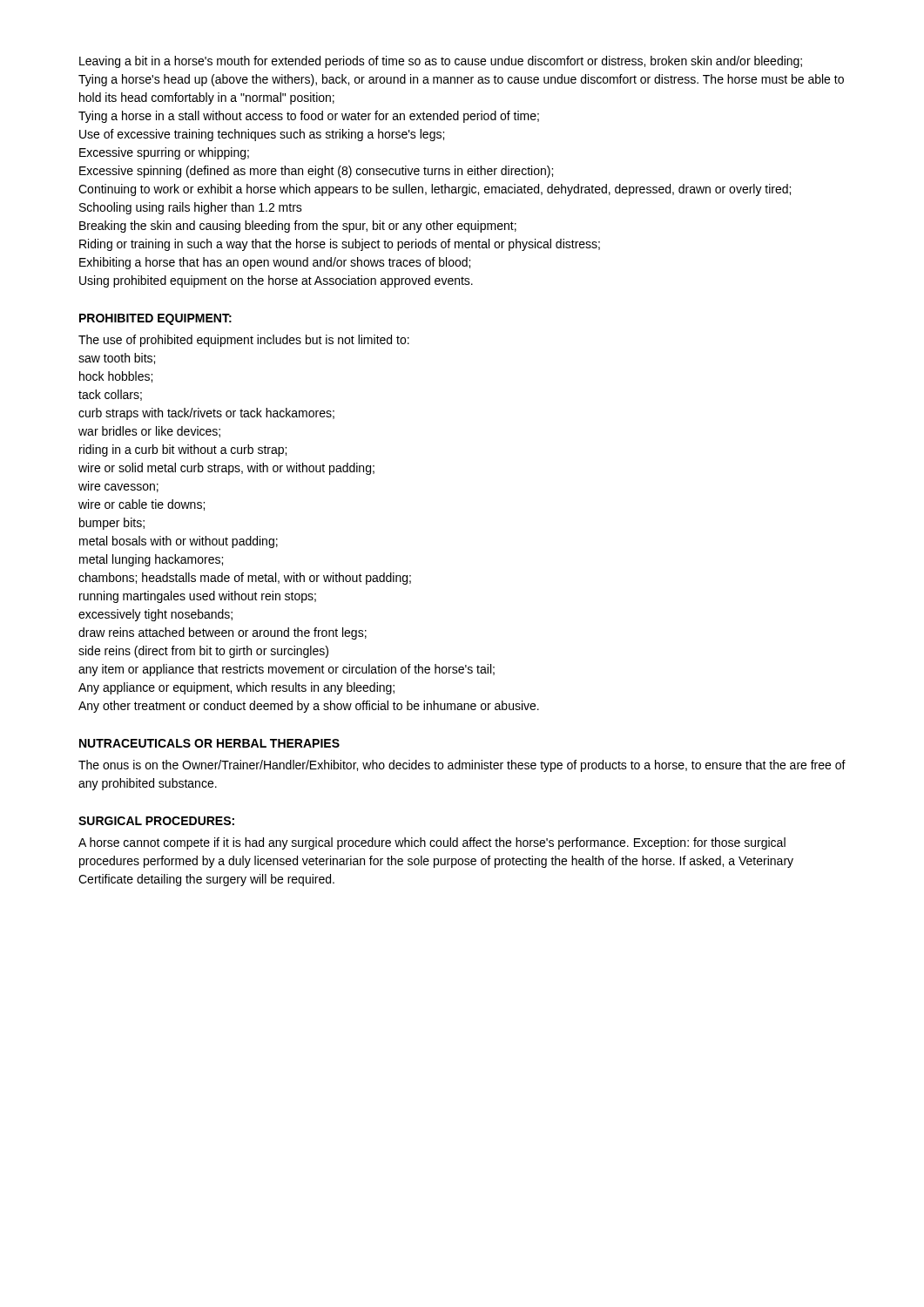Image resolution: width=924 pixels, height=1307 pixels.
Task: Find the block on this page that starts "Excessive spinning (defined as more than"
Action: [316, 171]
